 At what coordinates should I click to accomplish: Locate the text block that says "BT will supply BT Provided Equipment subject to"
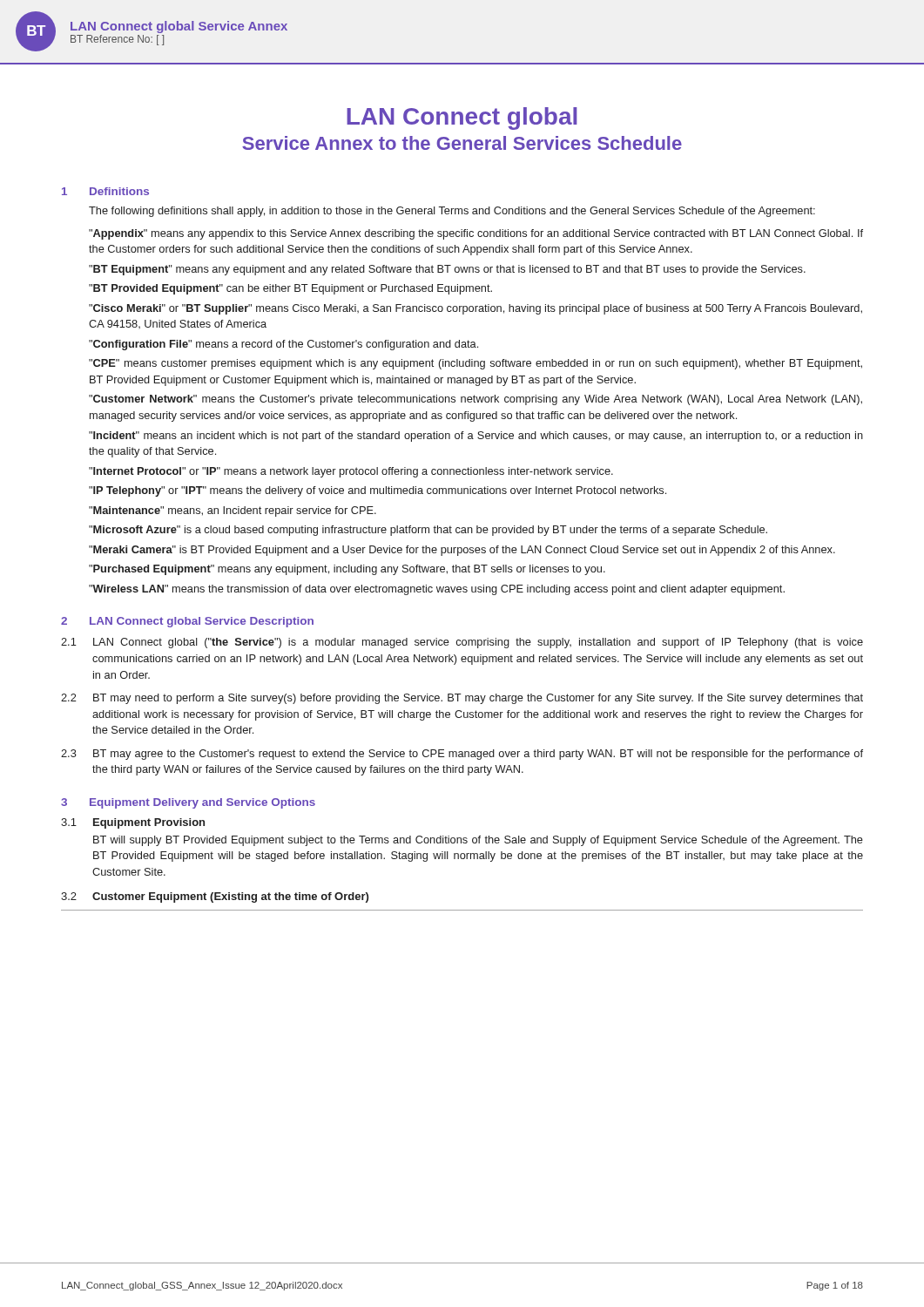(478, 856)
